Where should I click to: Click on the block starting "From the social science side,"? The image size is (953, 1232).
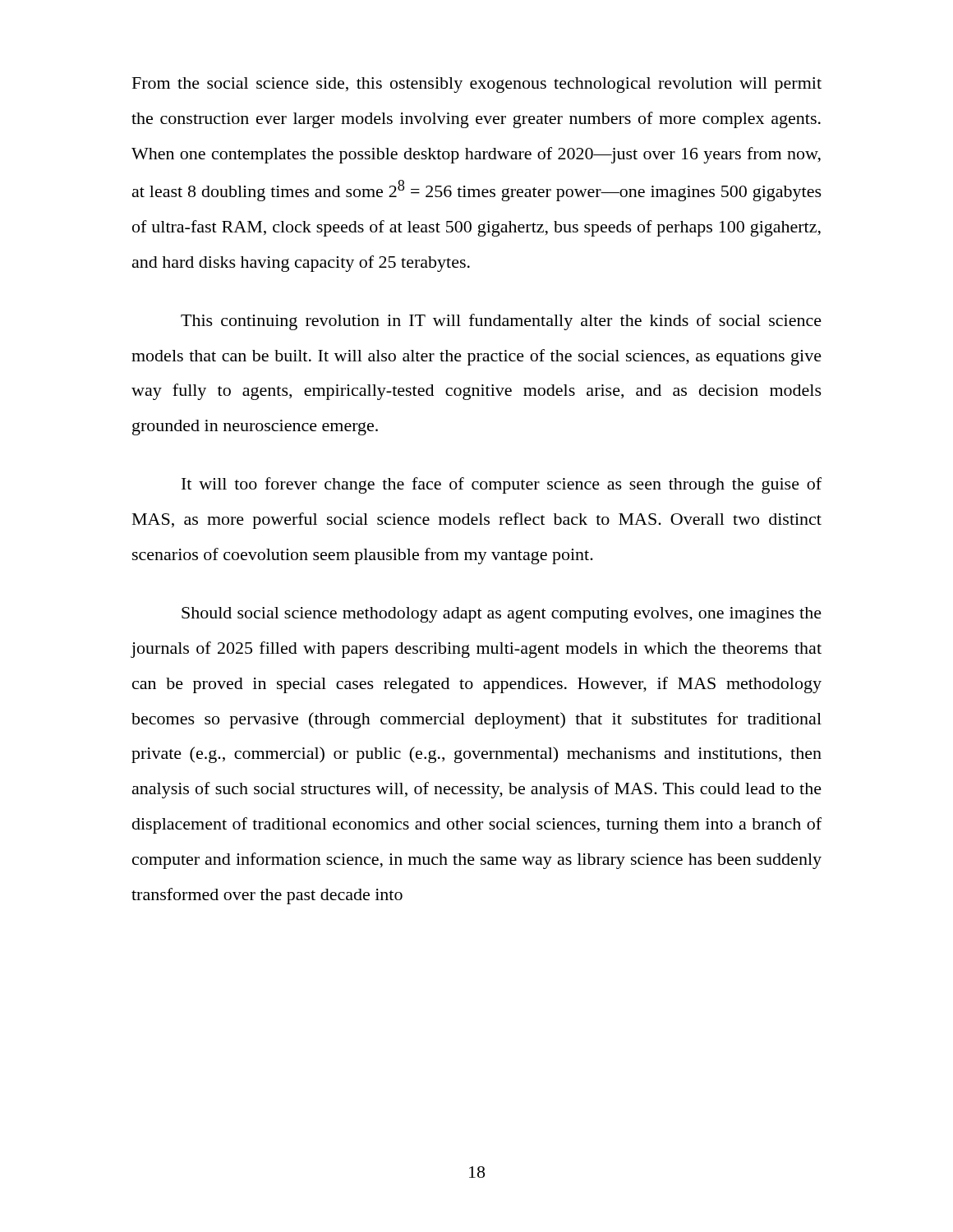click(477, 85)
